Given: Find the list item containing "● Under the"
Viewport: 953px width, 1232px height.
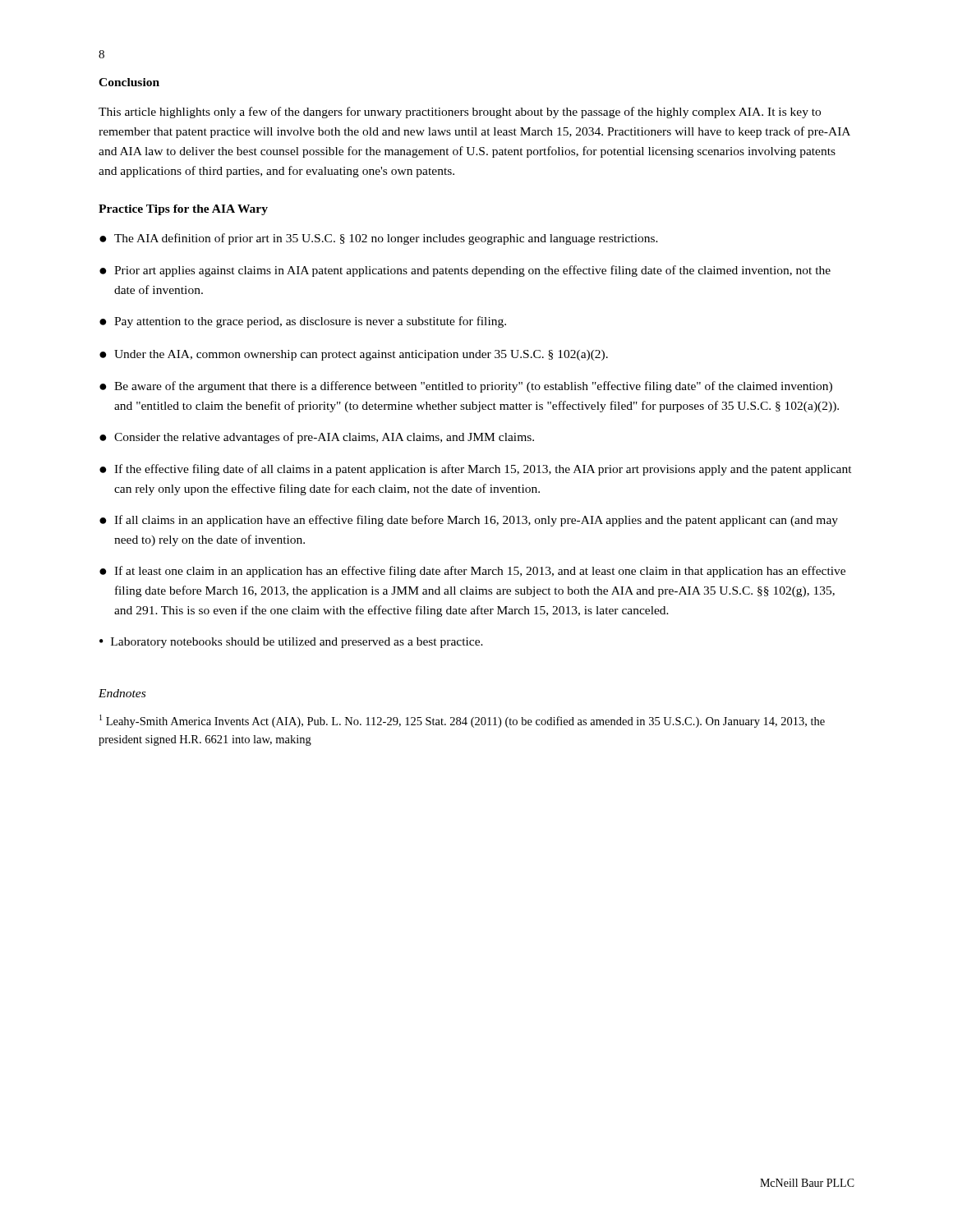Looking at the screenshot, I should [476, 354].
